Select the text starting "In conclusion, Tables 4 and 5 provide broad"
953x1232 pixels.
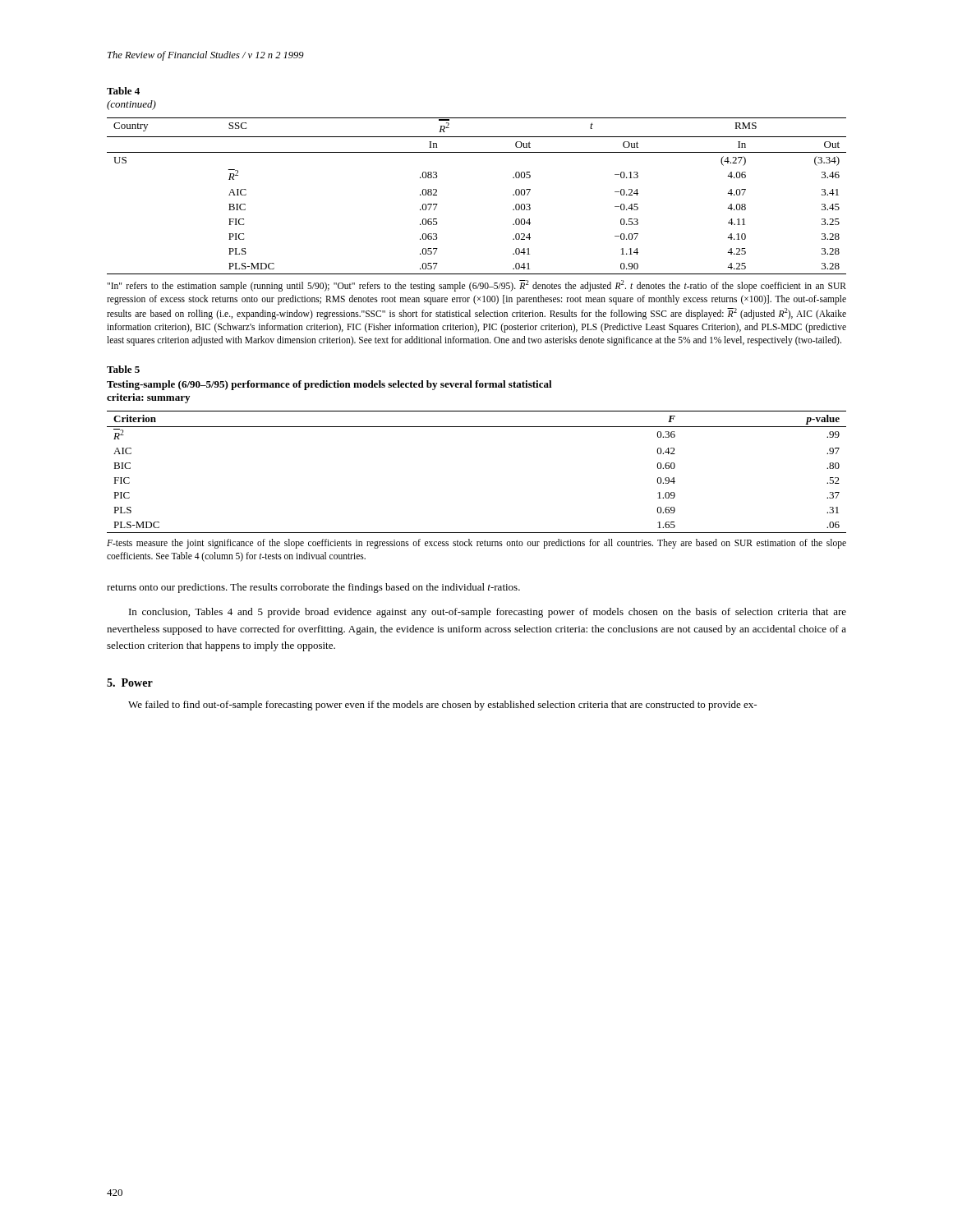(x=476, y=628)
